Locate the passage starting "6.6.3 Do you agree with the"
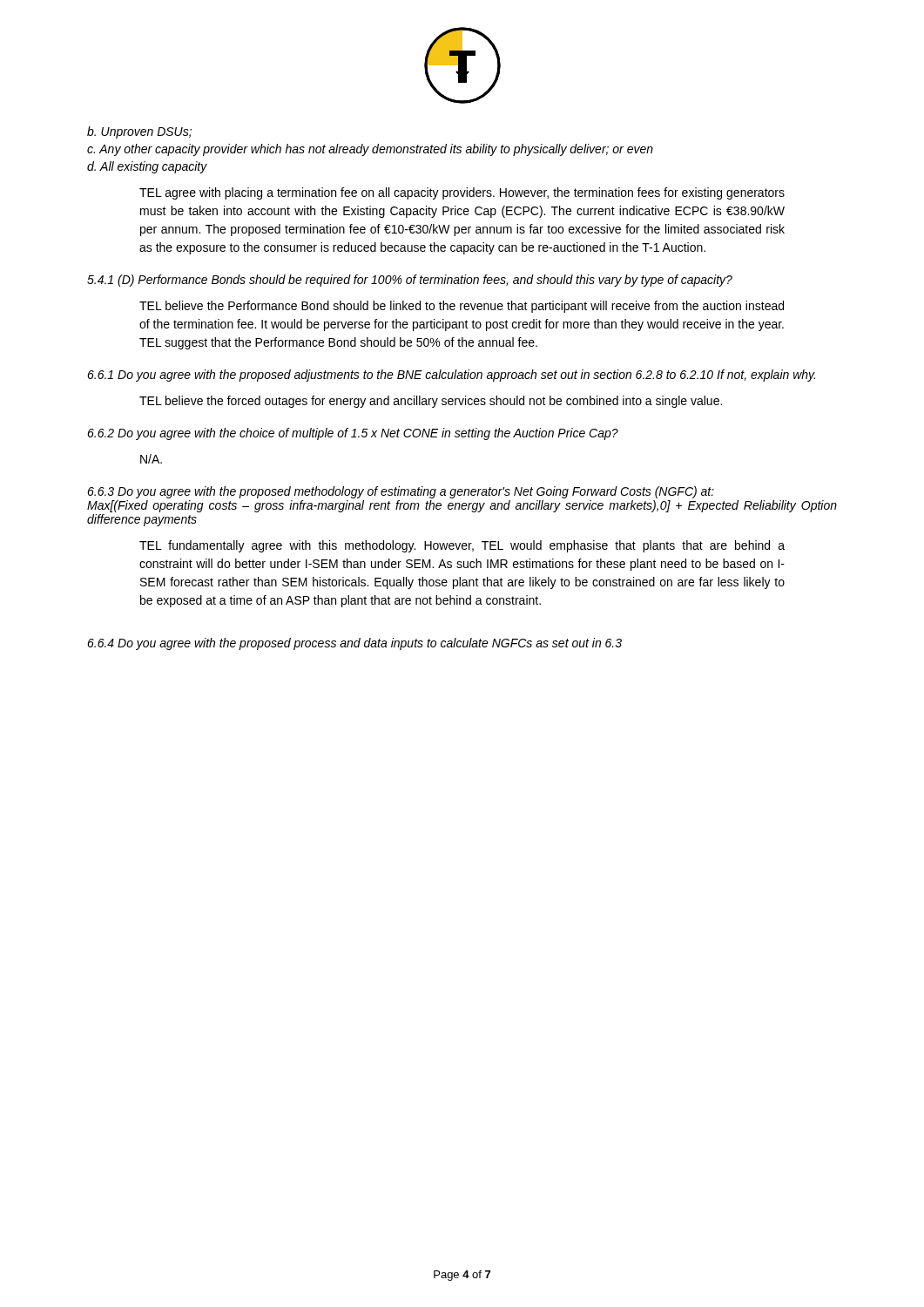Image resolution: width=924 pixels, height=1307 pixels. tap(462, 505)
